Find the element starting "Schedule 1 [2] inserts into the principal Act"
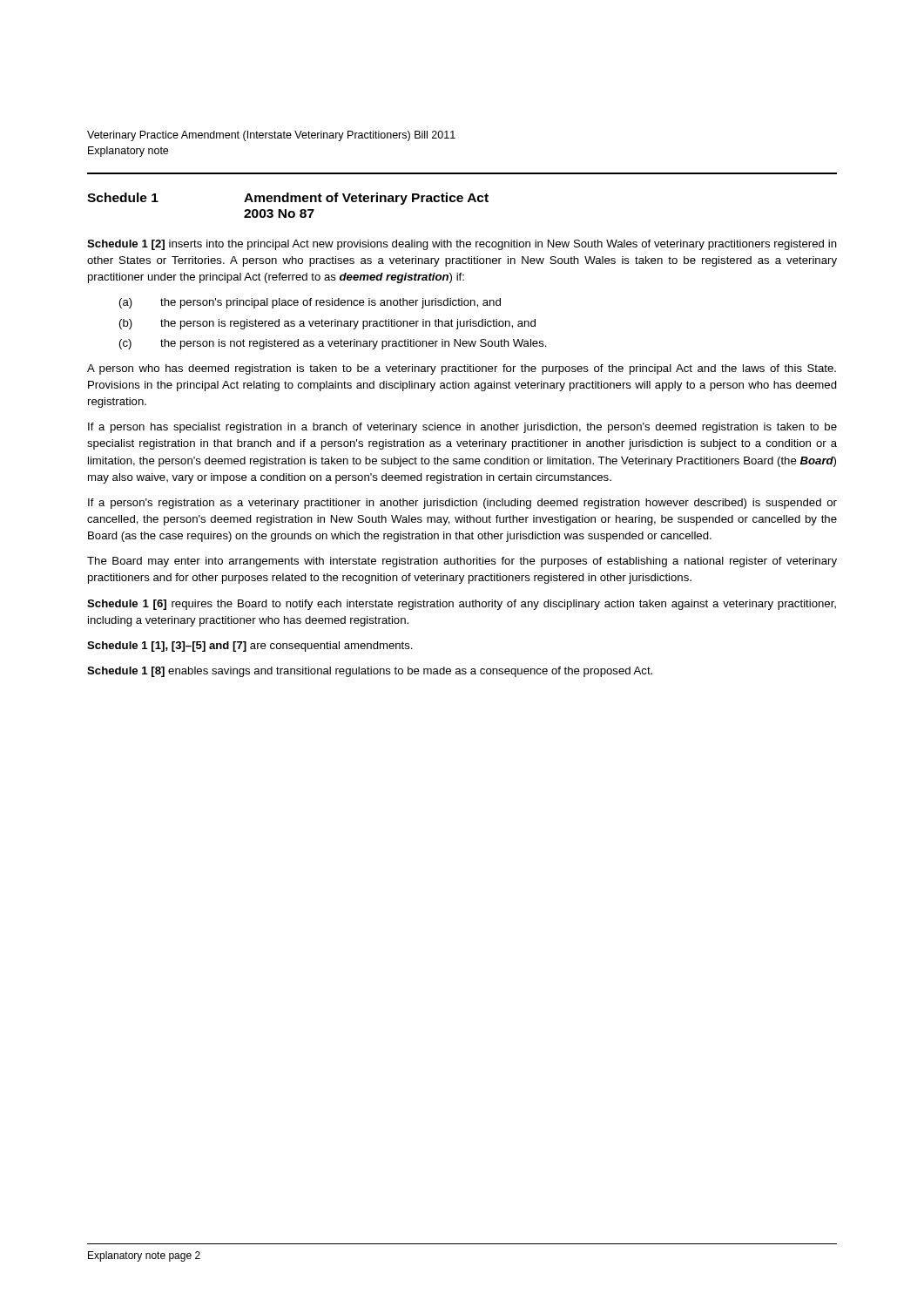Image resolution: width=924 pixels, height=1307 pixels. point(462,260)
